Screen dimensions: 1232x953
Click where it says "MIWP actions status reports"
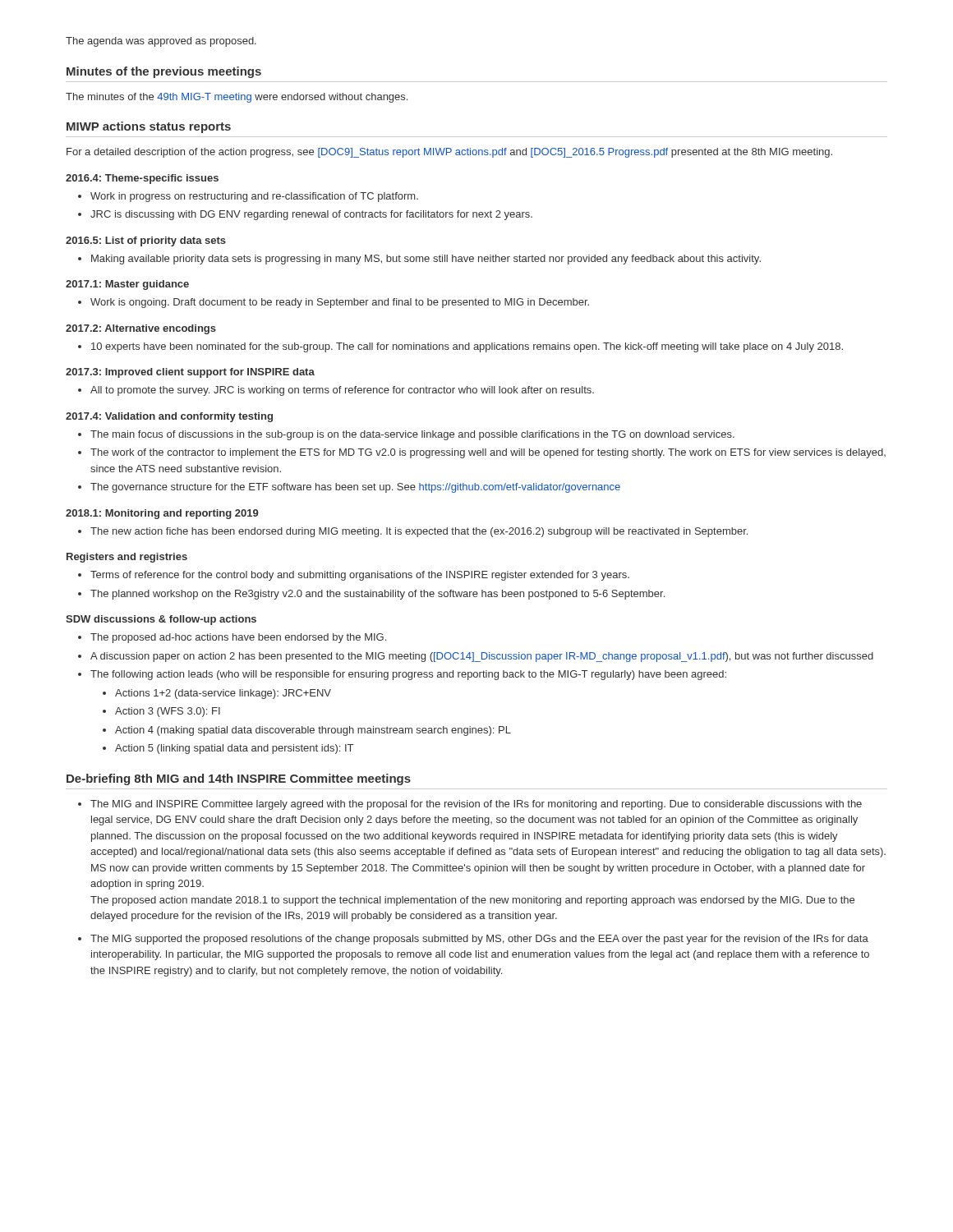point(148,126)
